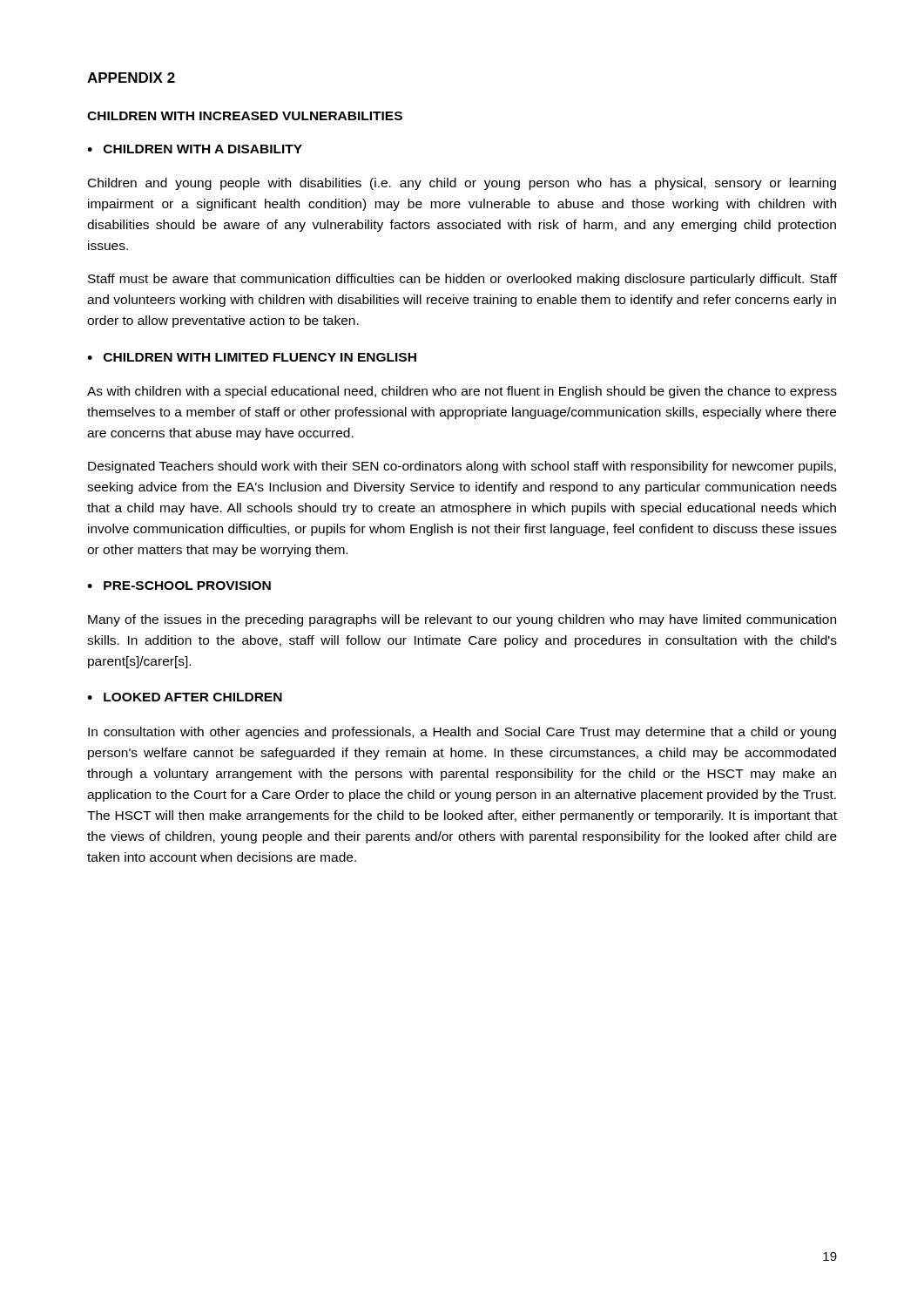Find the text block containing "In consultation with other agencies and"

462,794
